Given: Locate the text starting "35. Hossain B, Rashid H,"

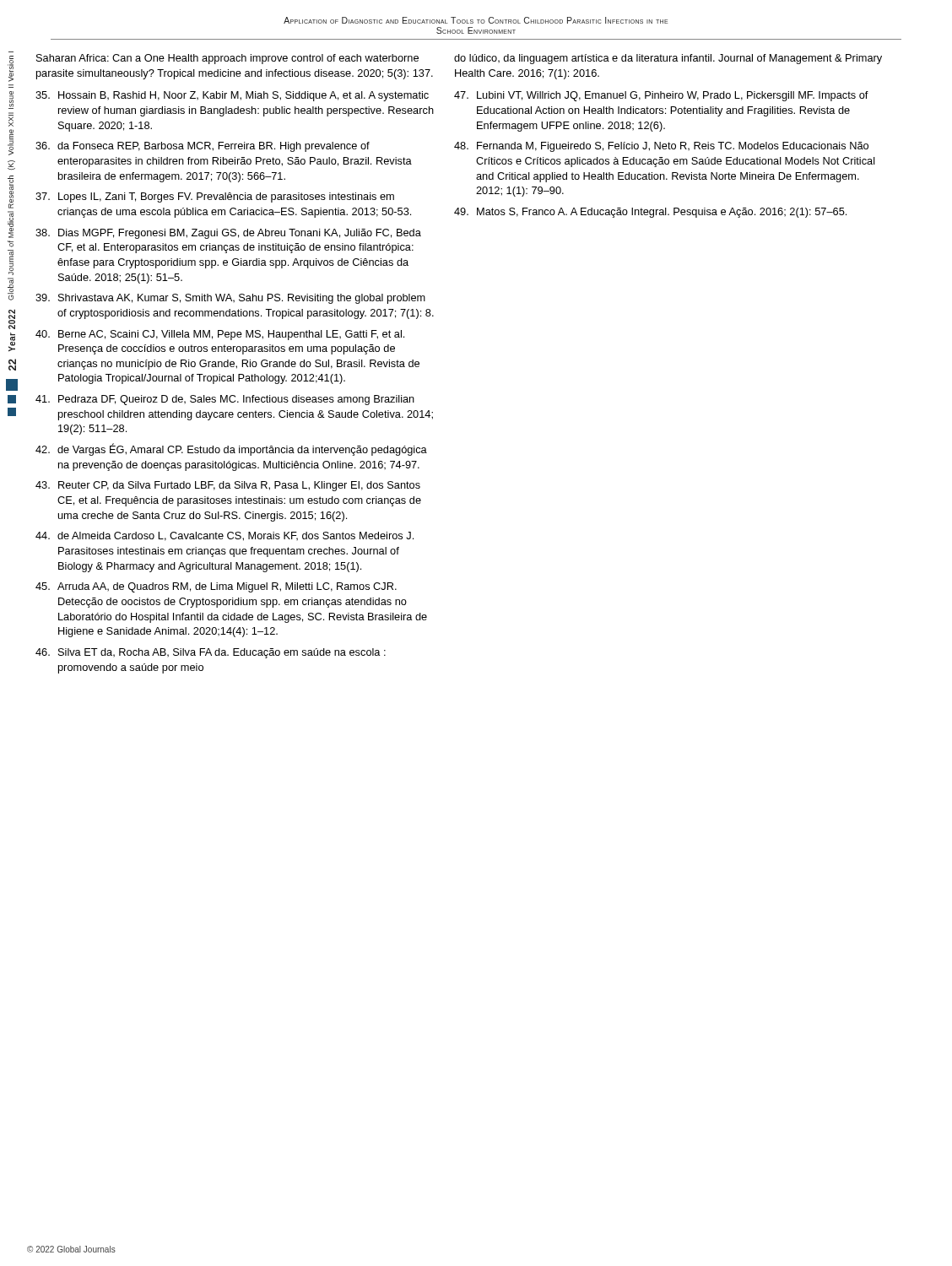Looking at the screenshot, I should tap(236, 110).
